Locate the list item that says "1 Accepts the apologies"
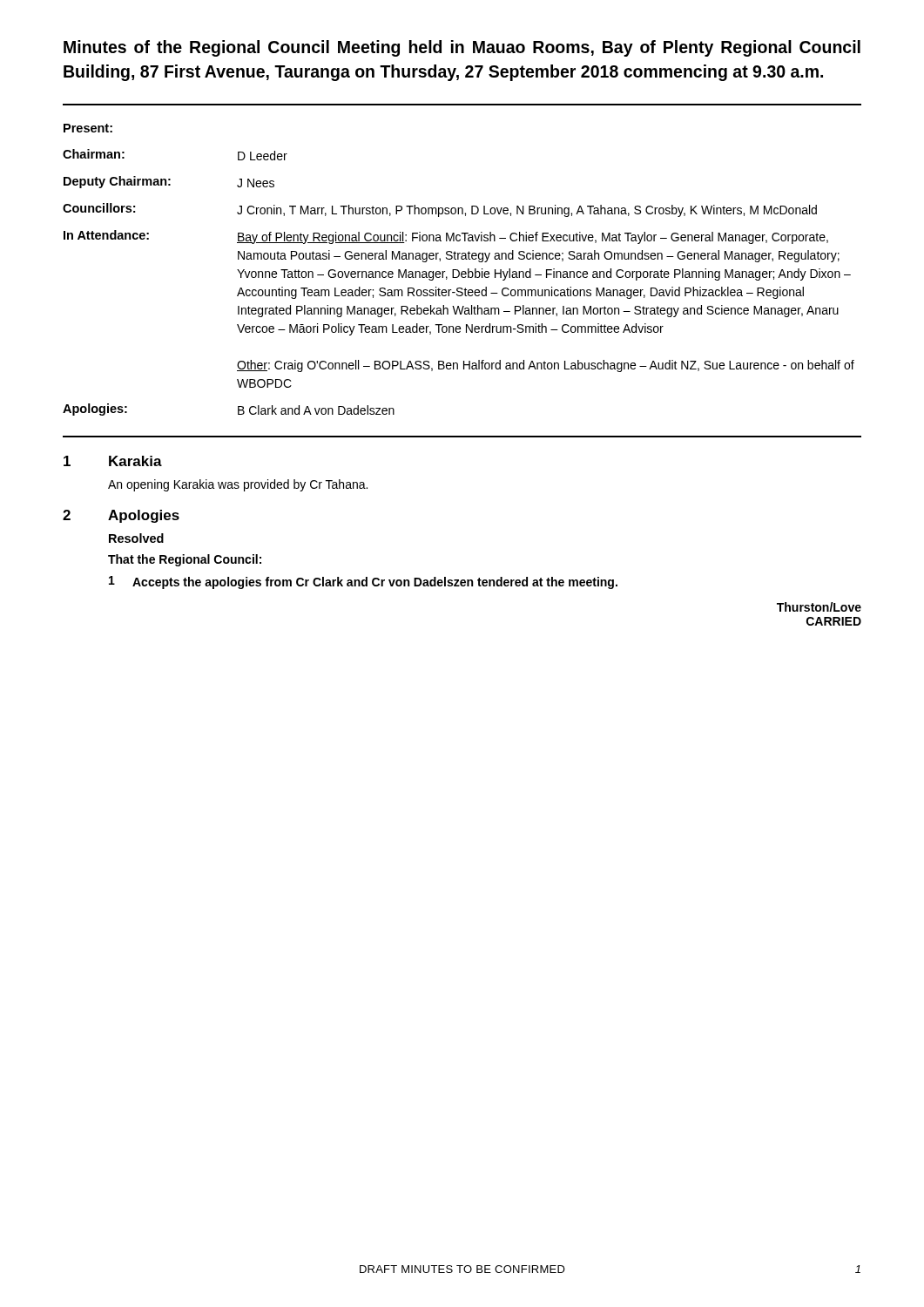This screenshot has height=1307, width=924. 485,582
